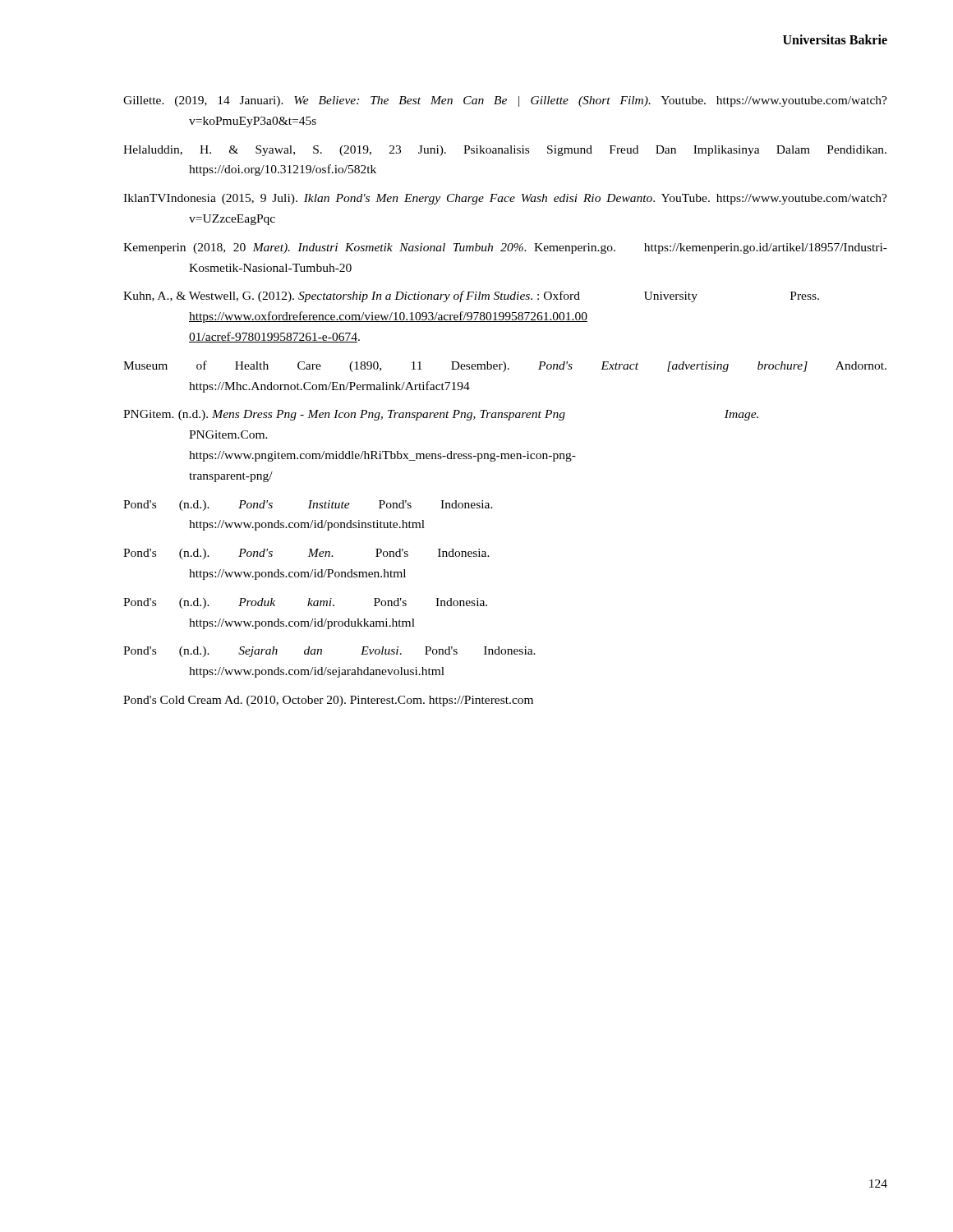Select the text block starting "PNGitem. (n.d.). Mens Dress"
953x1232 pixels.
point(505,444)
